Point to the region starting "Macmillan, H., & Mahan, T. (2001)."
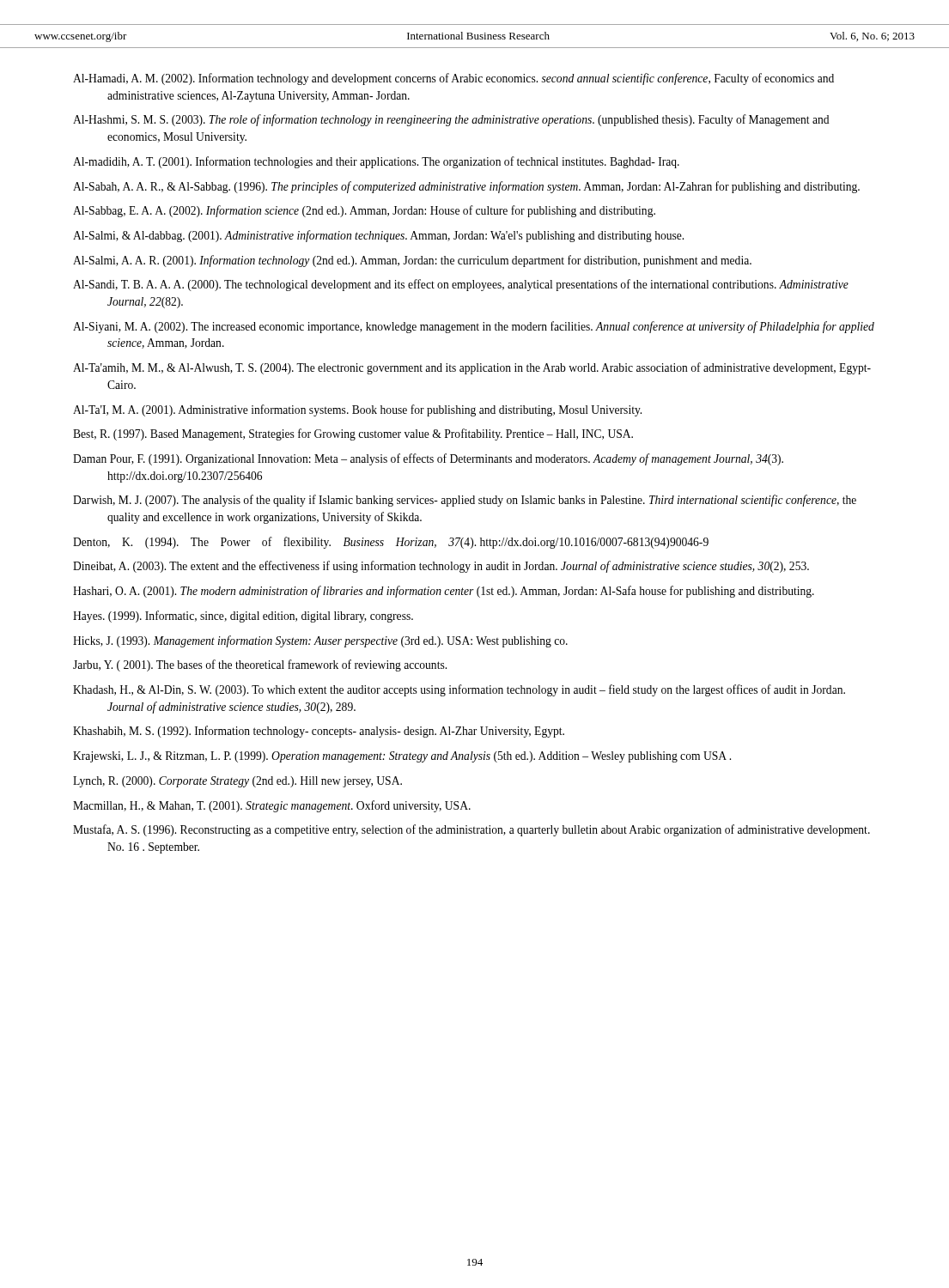 point(272,805)
